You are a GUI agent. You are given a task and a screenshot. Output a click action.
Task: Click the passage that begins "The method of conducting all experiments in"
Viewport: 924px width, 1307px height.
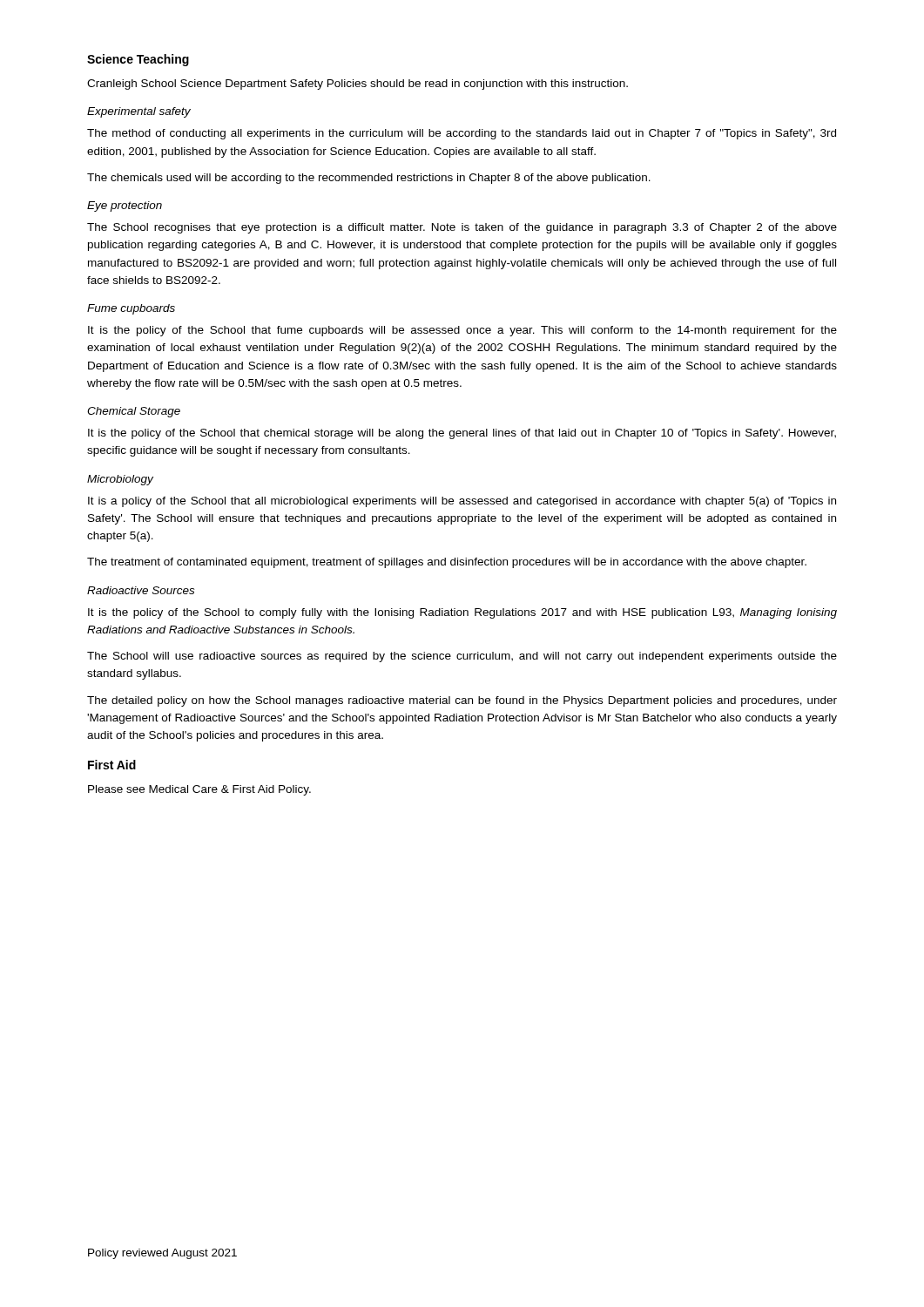462,142
